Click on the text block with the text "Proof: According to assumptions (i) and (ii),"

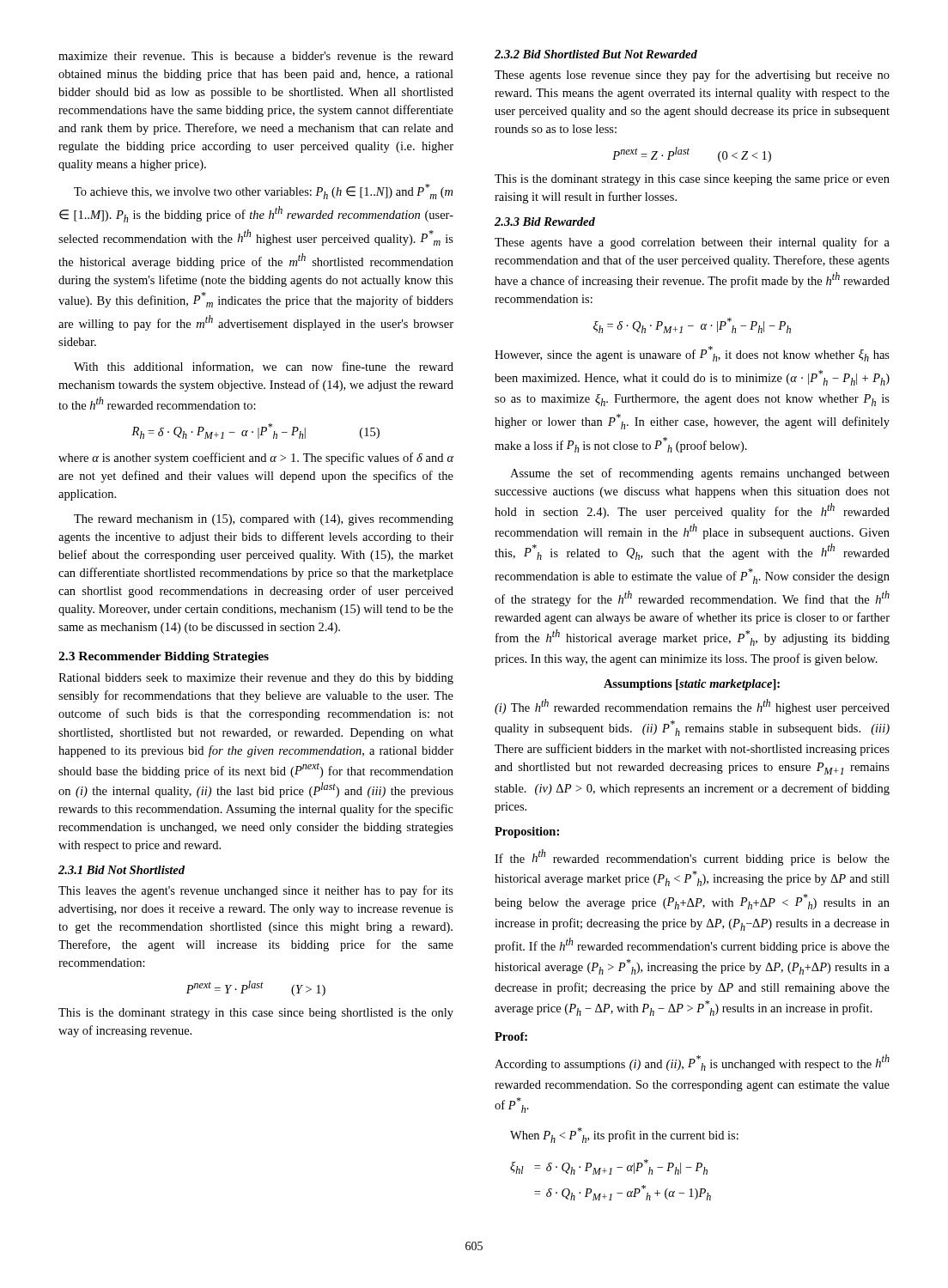click(x=692, y=1087)
